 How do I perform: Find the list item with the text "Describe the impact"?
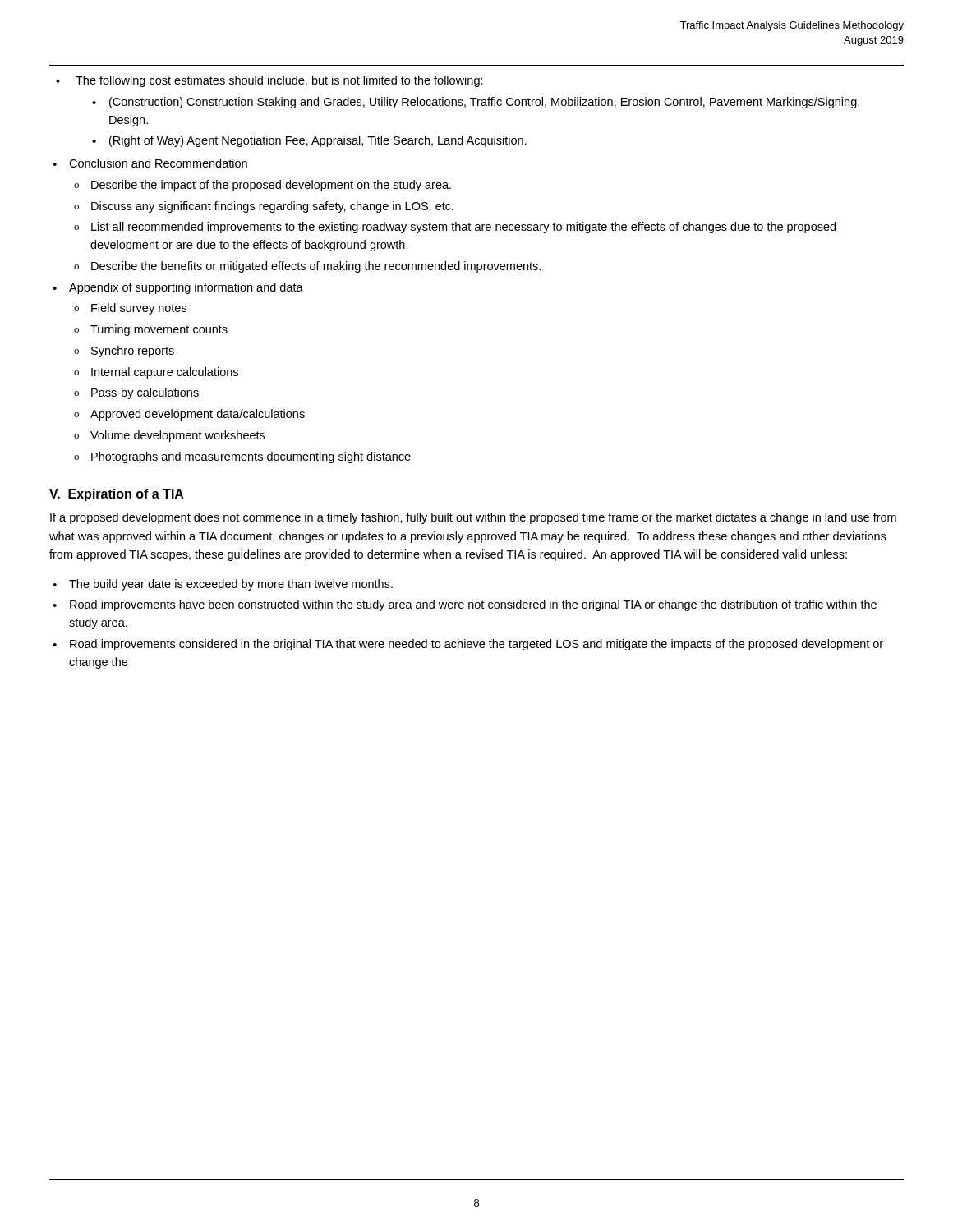[271, 185]
